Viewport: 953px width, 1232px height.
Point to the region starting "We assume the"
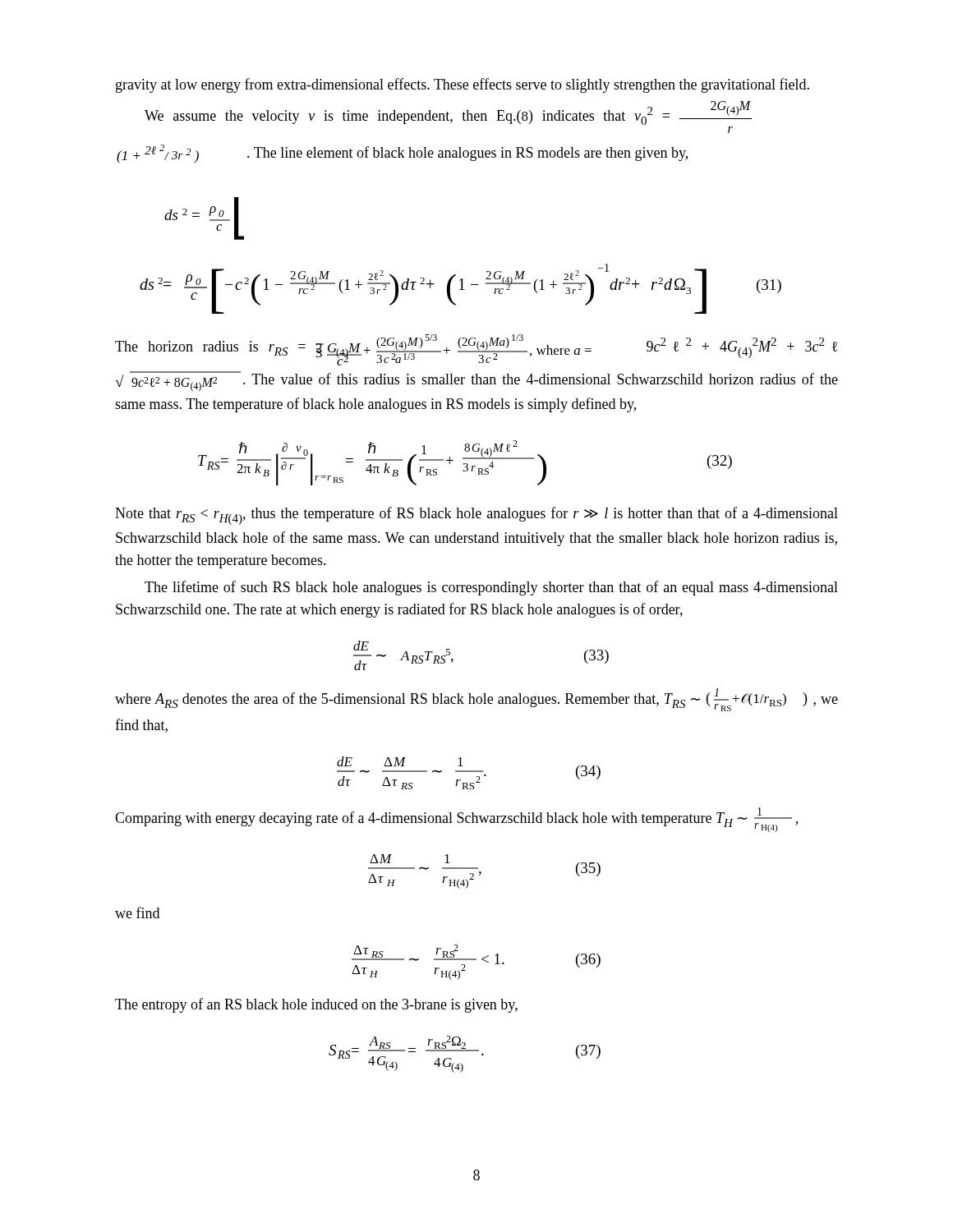(448, 113)
